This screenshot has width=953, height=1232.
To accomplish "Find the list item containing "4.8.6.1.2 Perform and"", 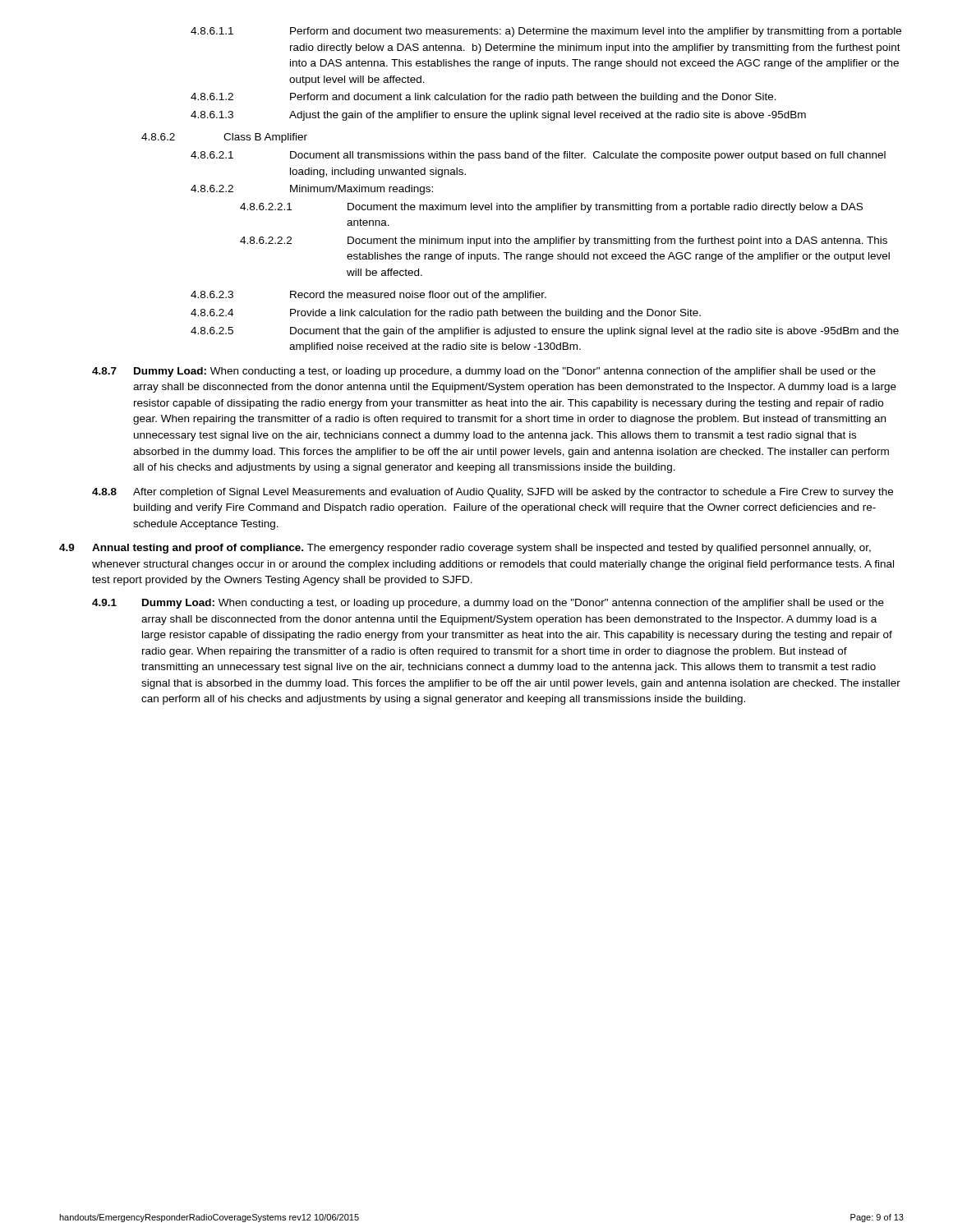I will (547, 97).
